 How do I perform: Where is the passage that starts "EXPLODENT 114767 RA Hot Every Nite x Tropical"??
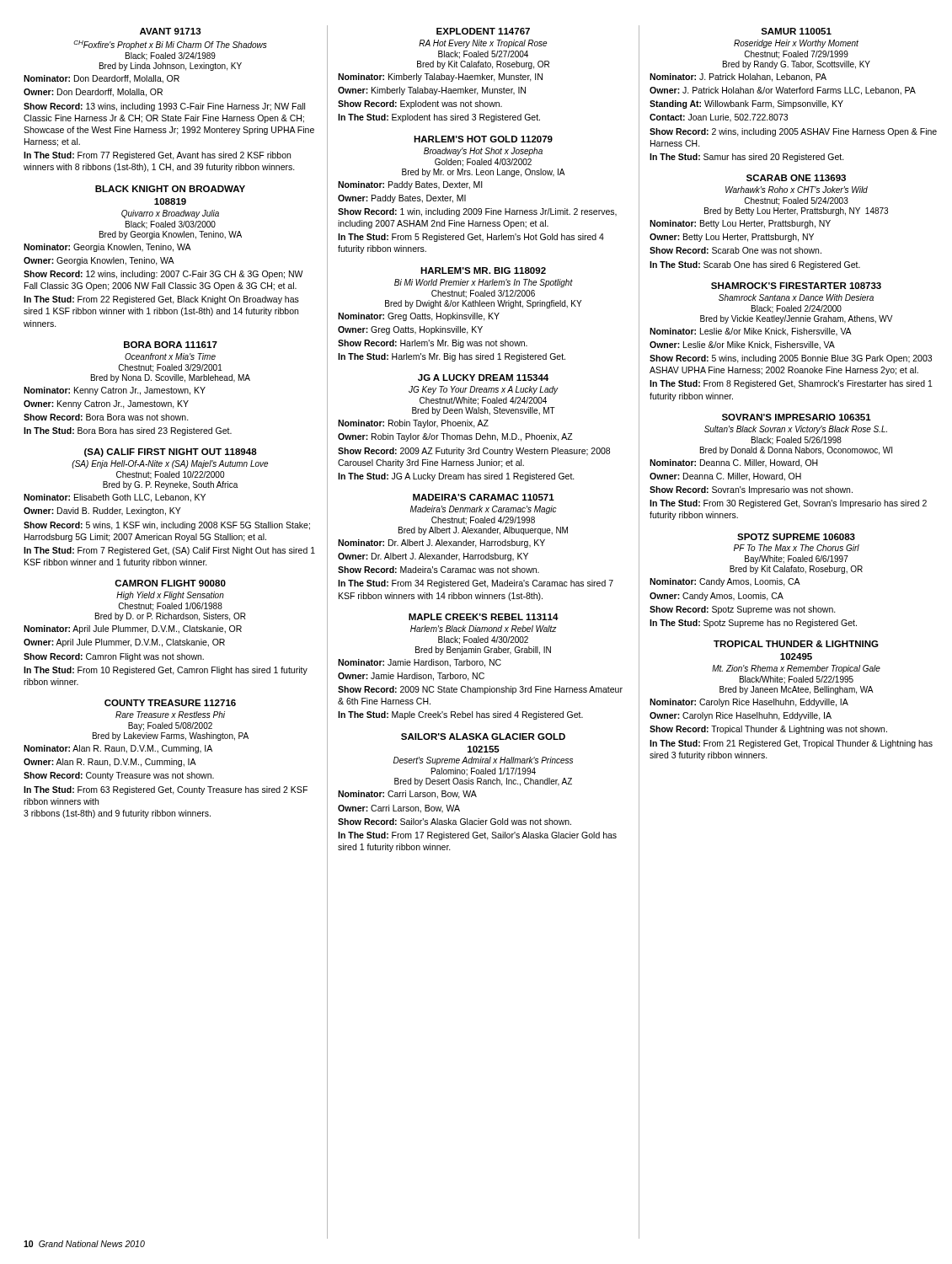483,74
